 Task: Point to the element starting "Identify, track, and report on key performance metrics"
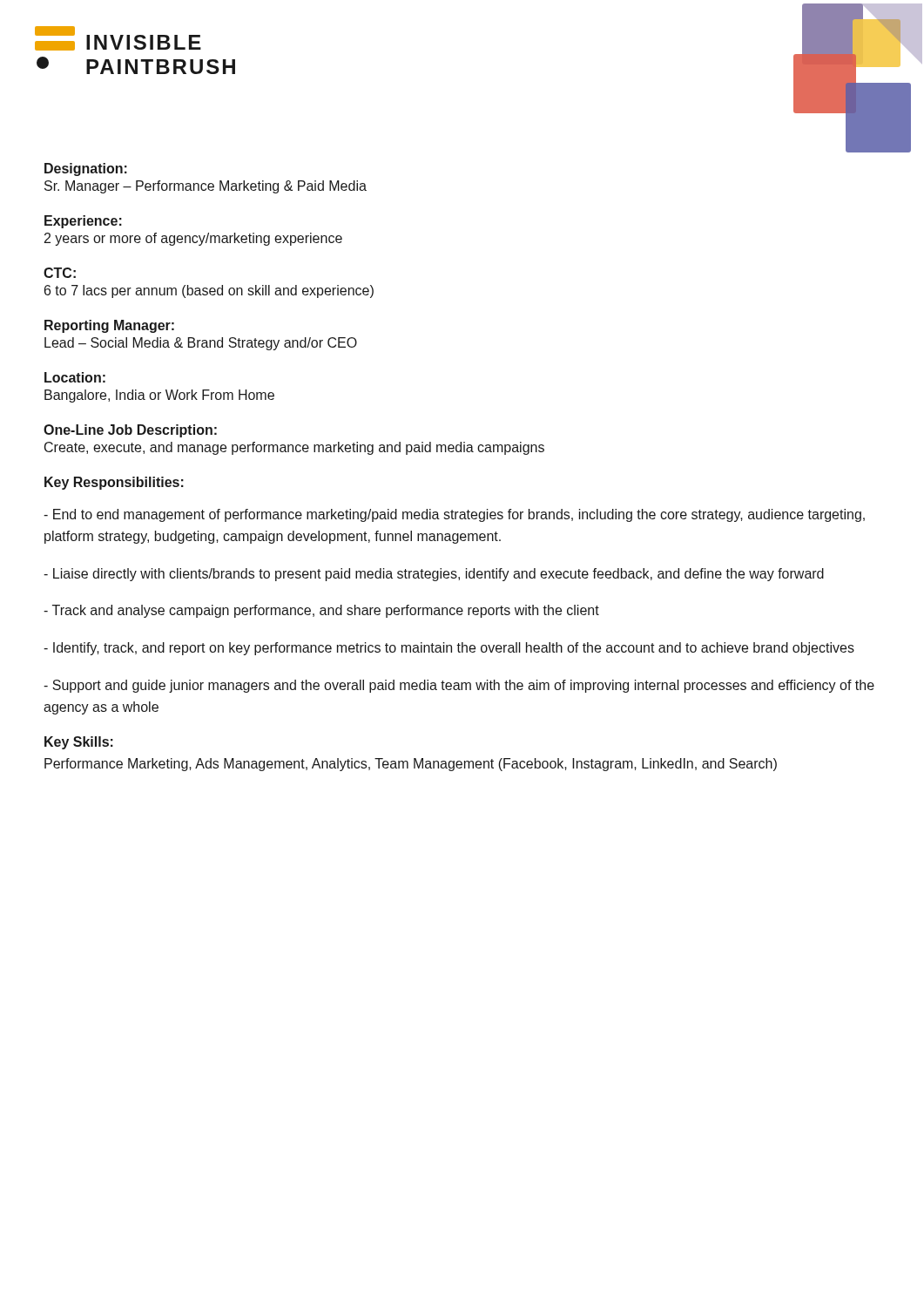tap(449, 648)
